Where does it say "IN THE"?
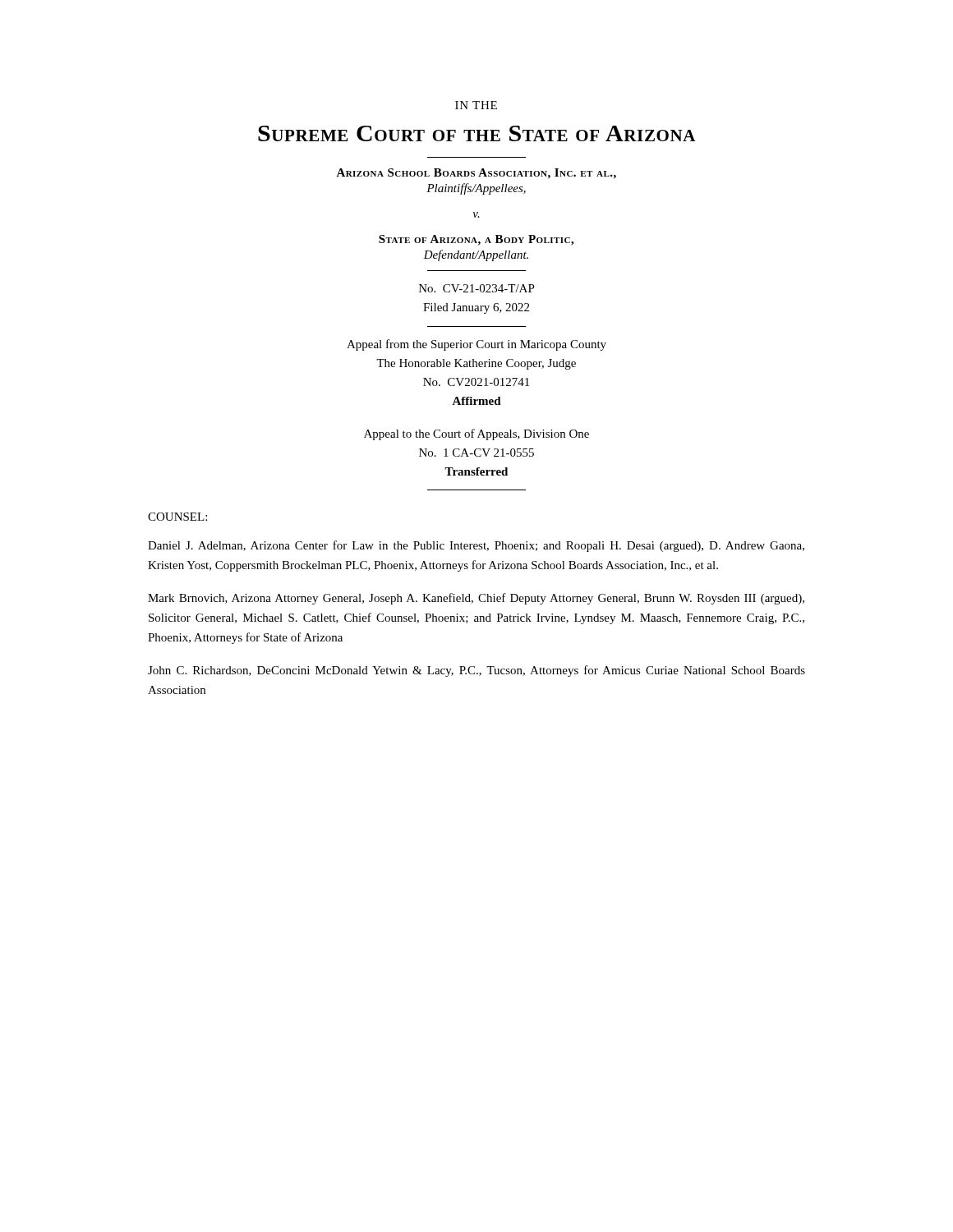The image size is (953, 1232). click(x=476, y=105)
